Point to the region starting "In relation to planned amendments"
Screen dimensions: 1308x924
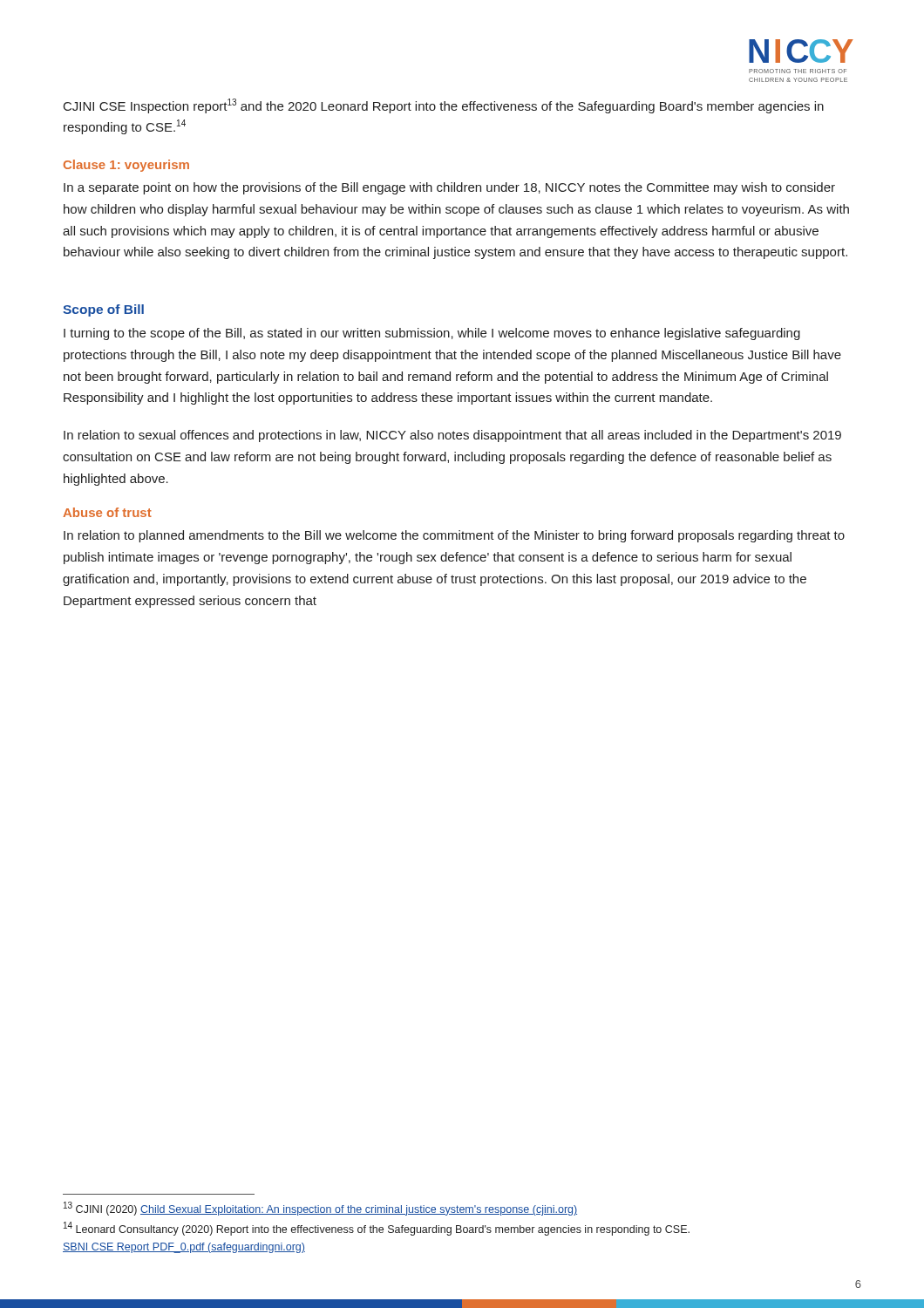point(454,568)
